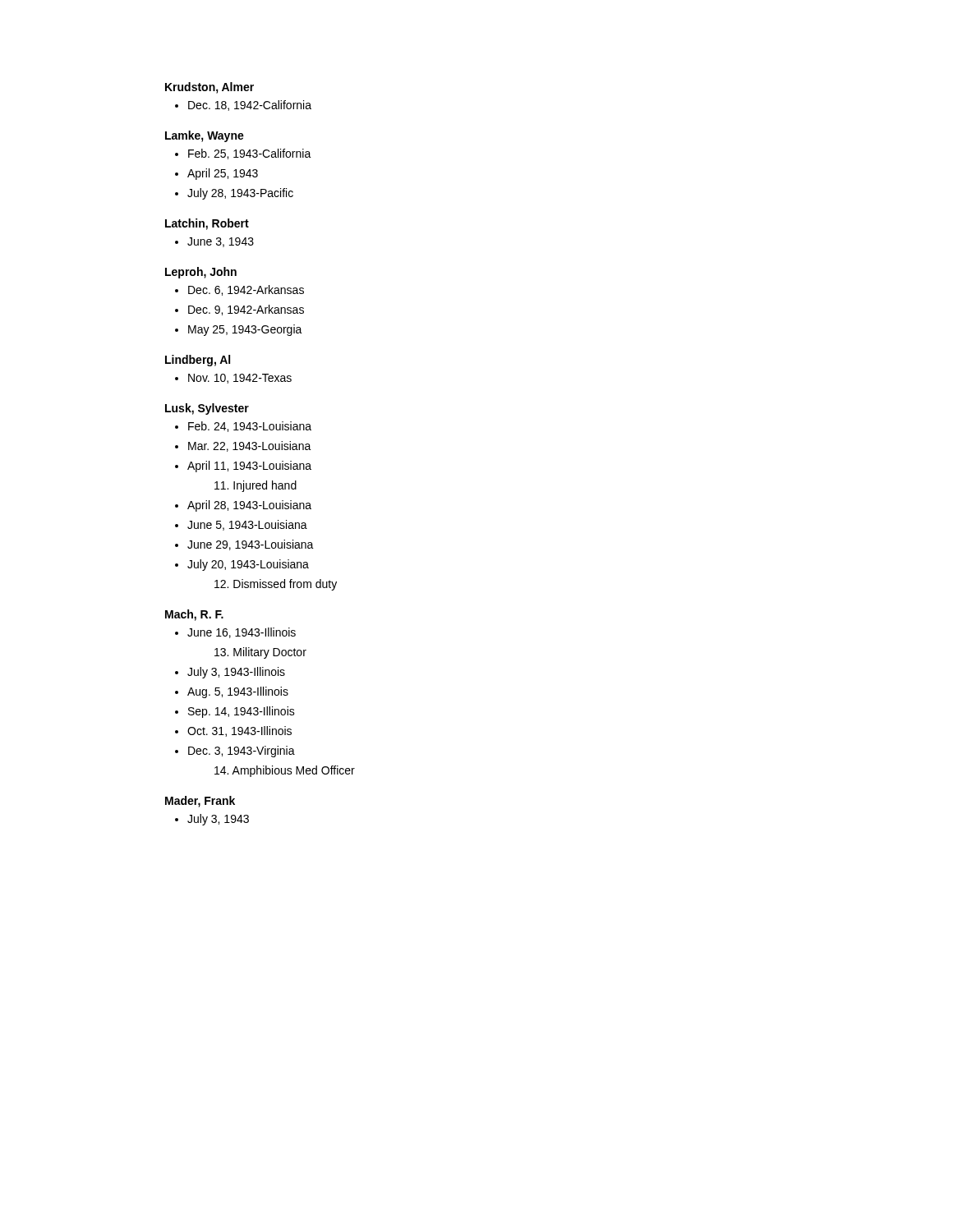Locate the region starting "Mar. 22, 1943-Louisiana"
Viewport: 953px width, 1232px height.
(x=243, y=446)
